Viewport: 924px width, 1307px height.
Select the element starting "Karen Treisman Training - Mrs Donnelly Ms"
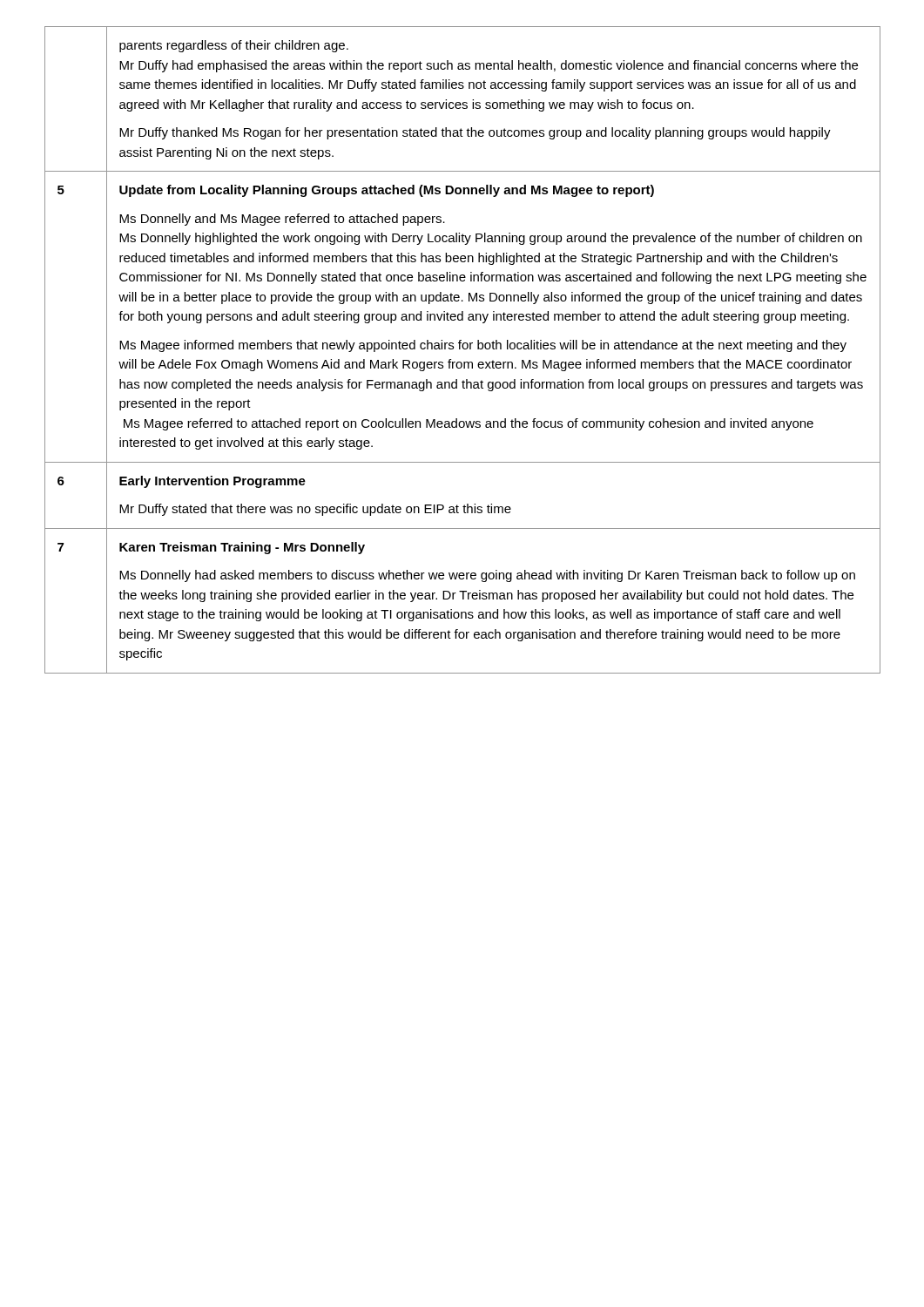click(x=493, y=600)
